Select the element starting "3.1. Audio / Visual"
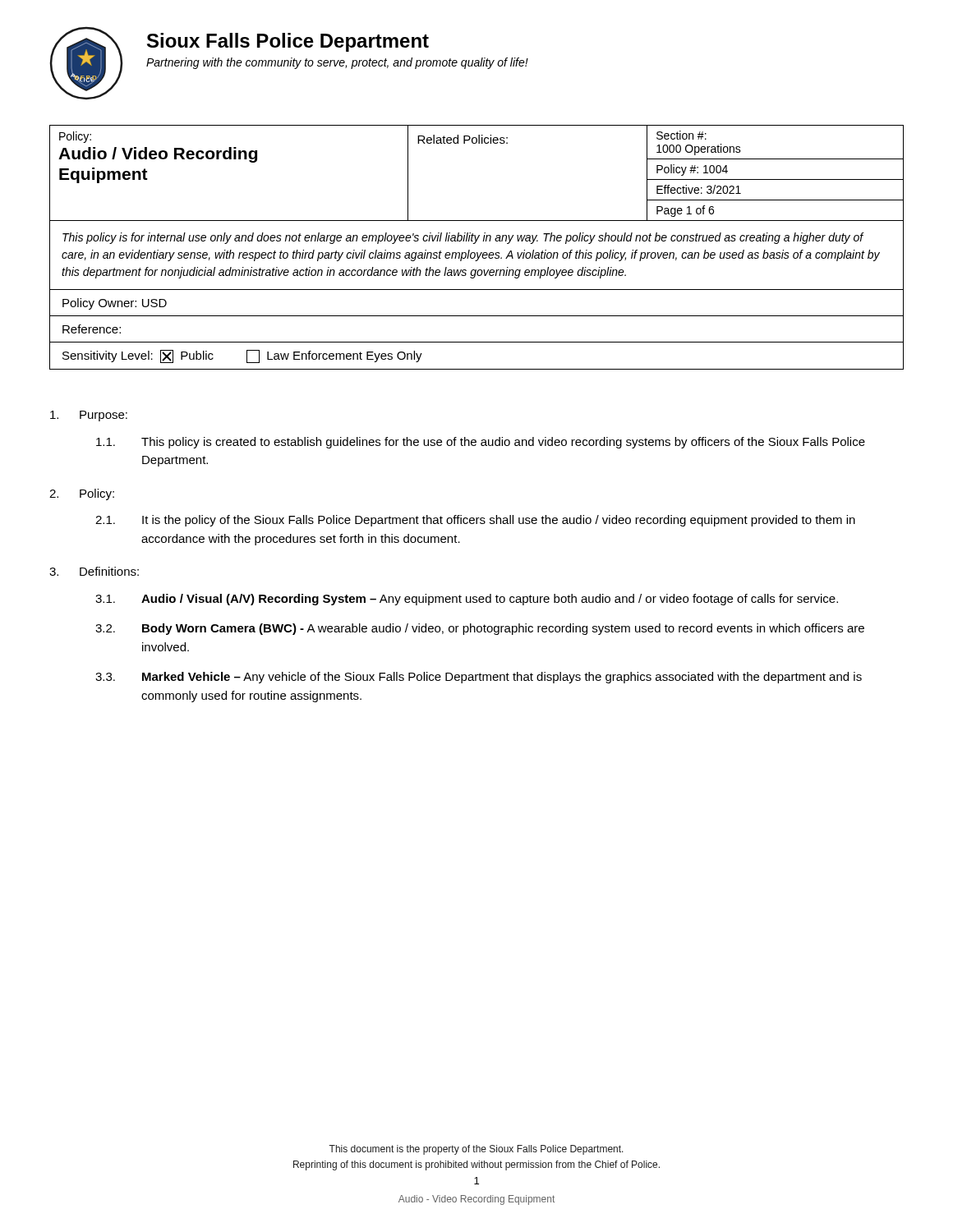The image size is (953, 1232). tap(500, 599)
